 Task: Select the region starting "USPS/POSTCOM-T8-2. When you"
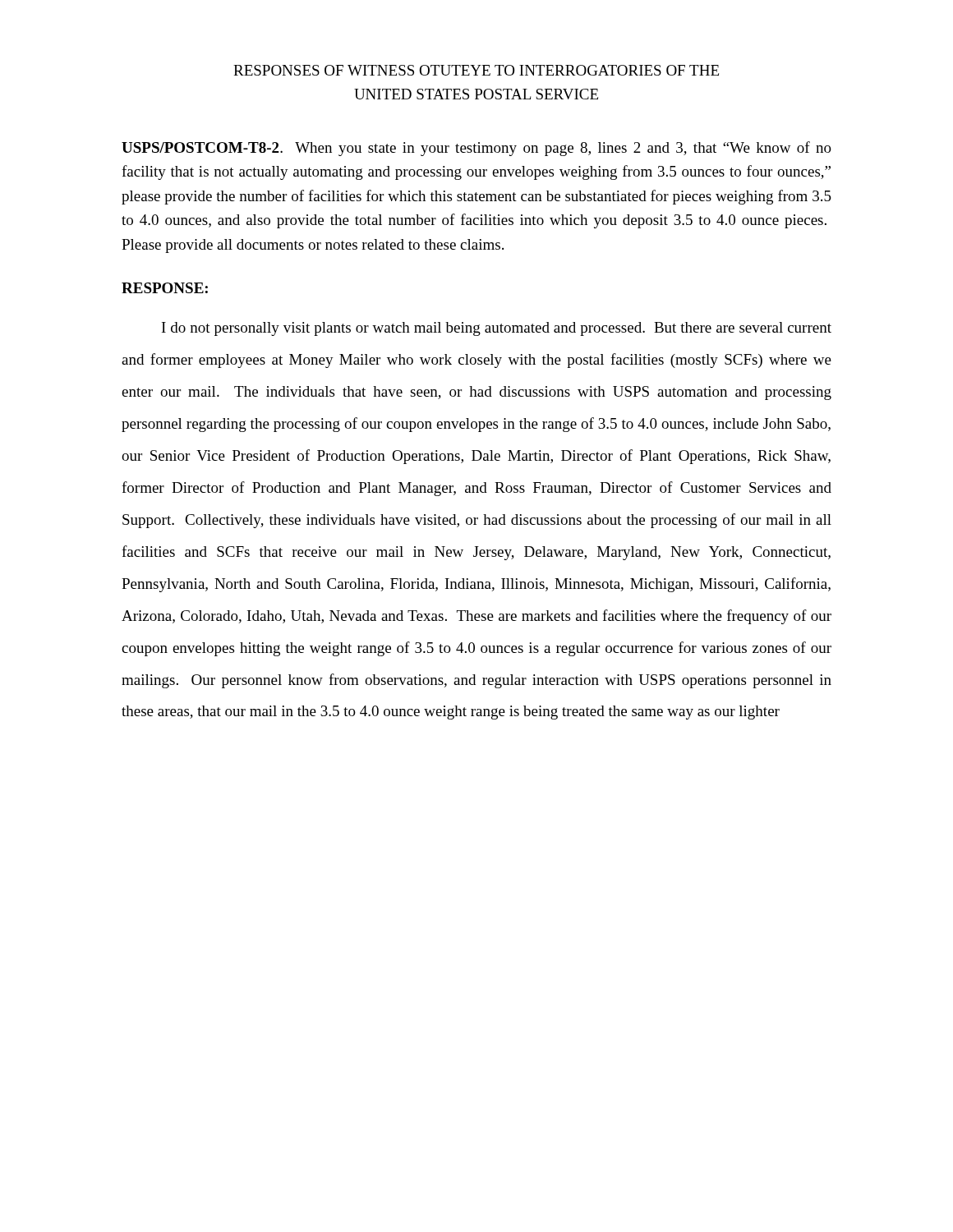coord(476,196)
